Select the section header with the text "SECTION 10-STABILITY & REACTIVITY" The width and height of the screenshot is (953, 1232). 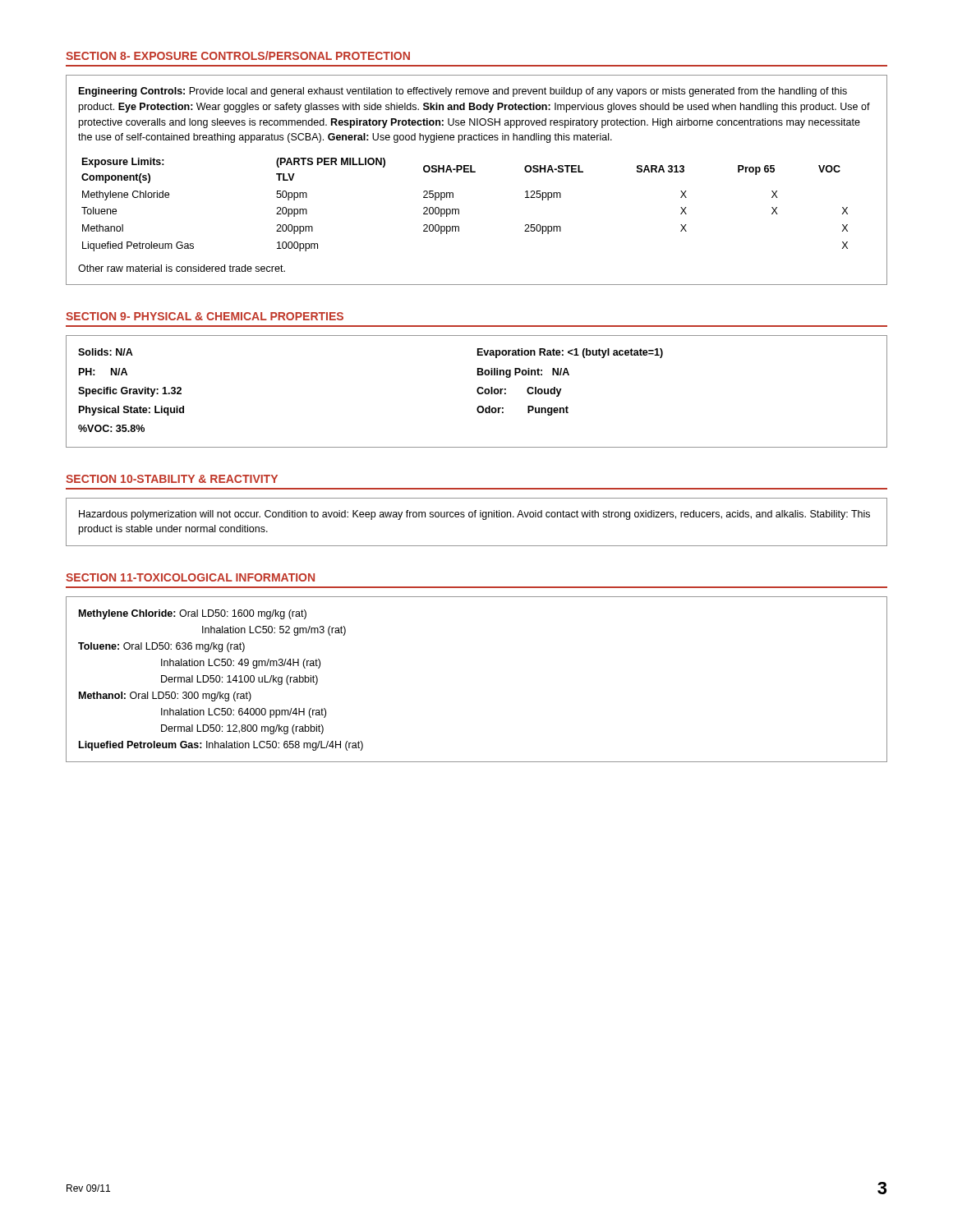[172, 478]
